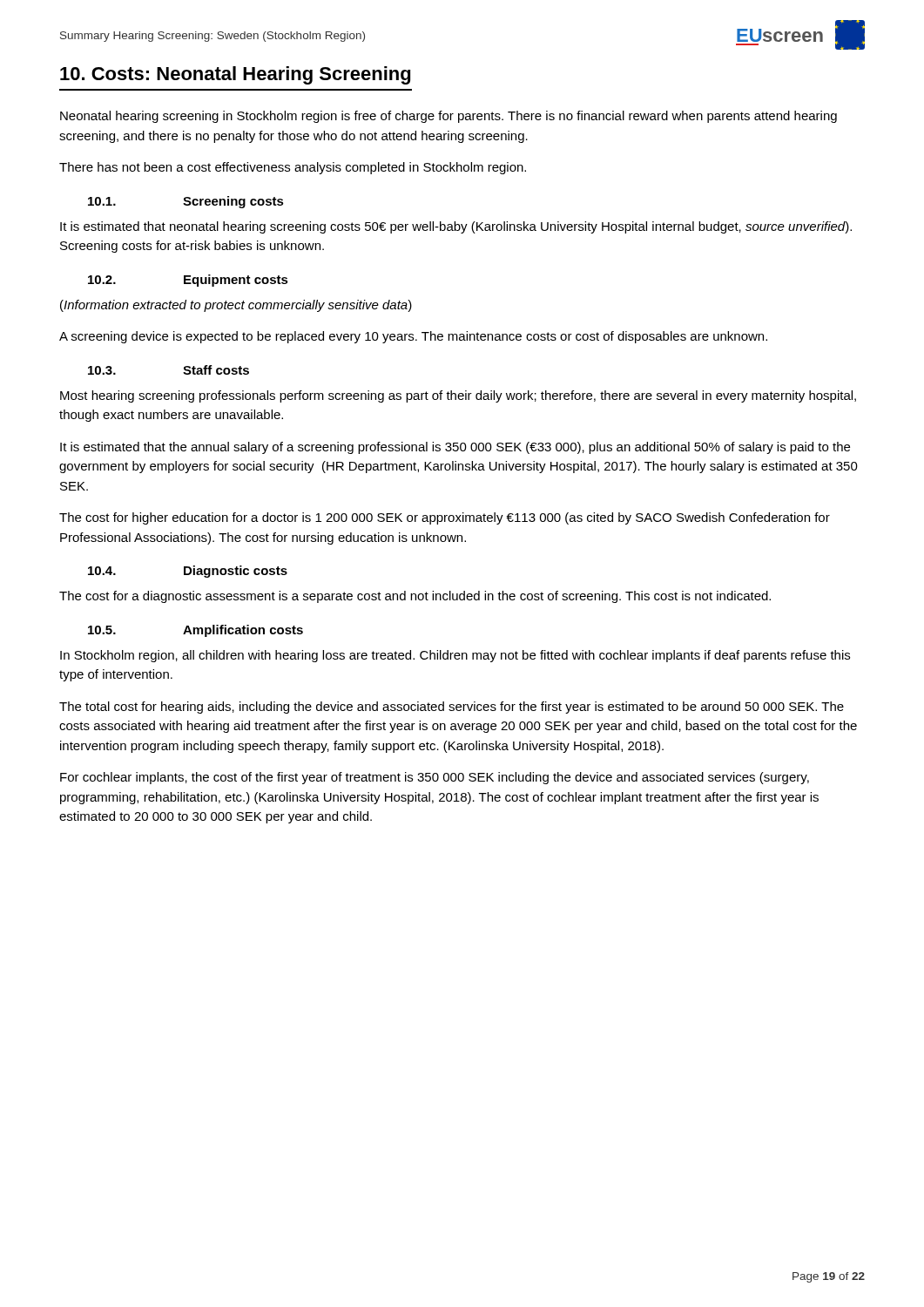
Task: Locate the passage starting "10.2. Equipment costs"
Action: click(174, 279)
